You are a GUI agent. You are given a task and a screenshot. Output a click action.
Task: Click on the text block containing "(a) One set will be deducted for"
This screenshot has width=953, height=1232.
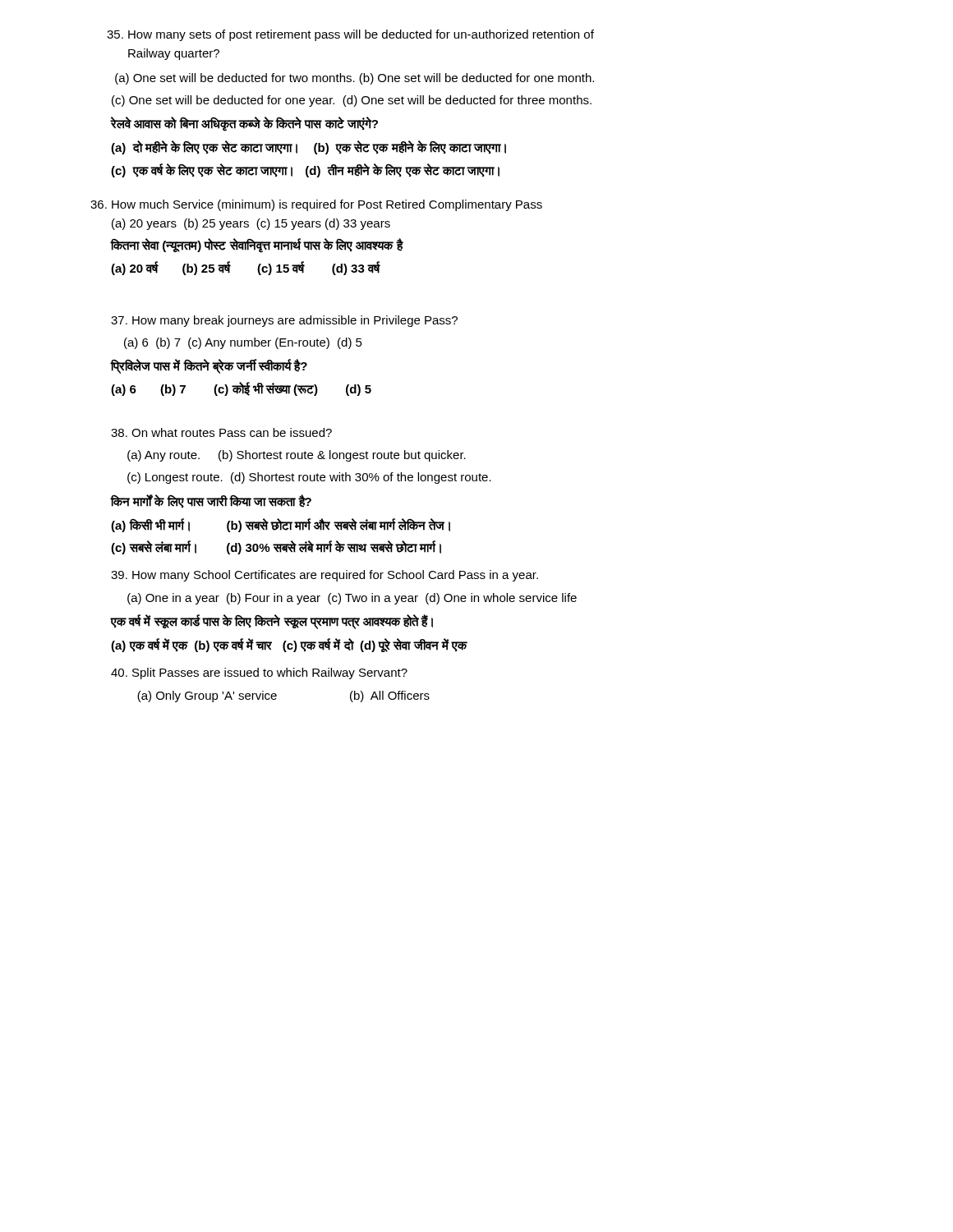pyautogui.click(x=507, y=77)
